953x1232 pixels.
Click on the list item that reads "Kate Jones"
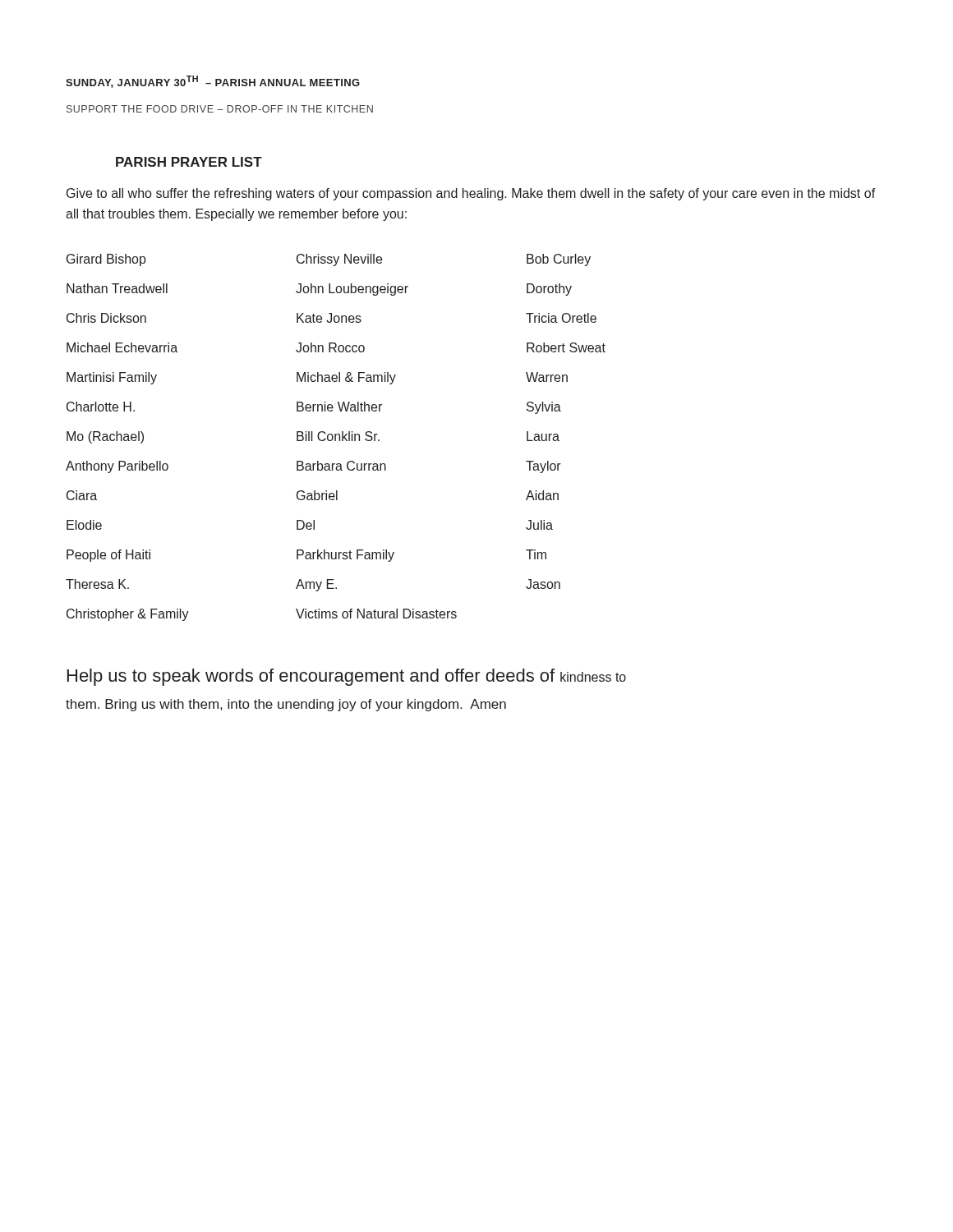click(329, 318)
